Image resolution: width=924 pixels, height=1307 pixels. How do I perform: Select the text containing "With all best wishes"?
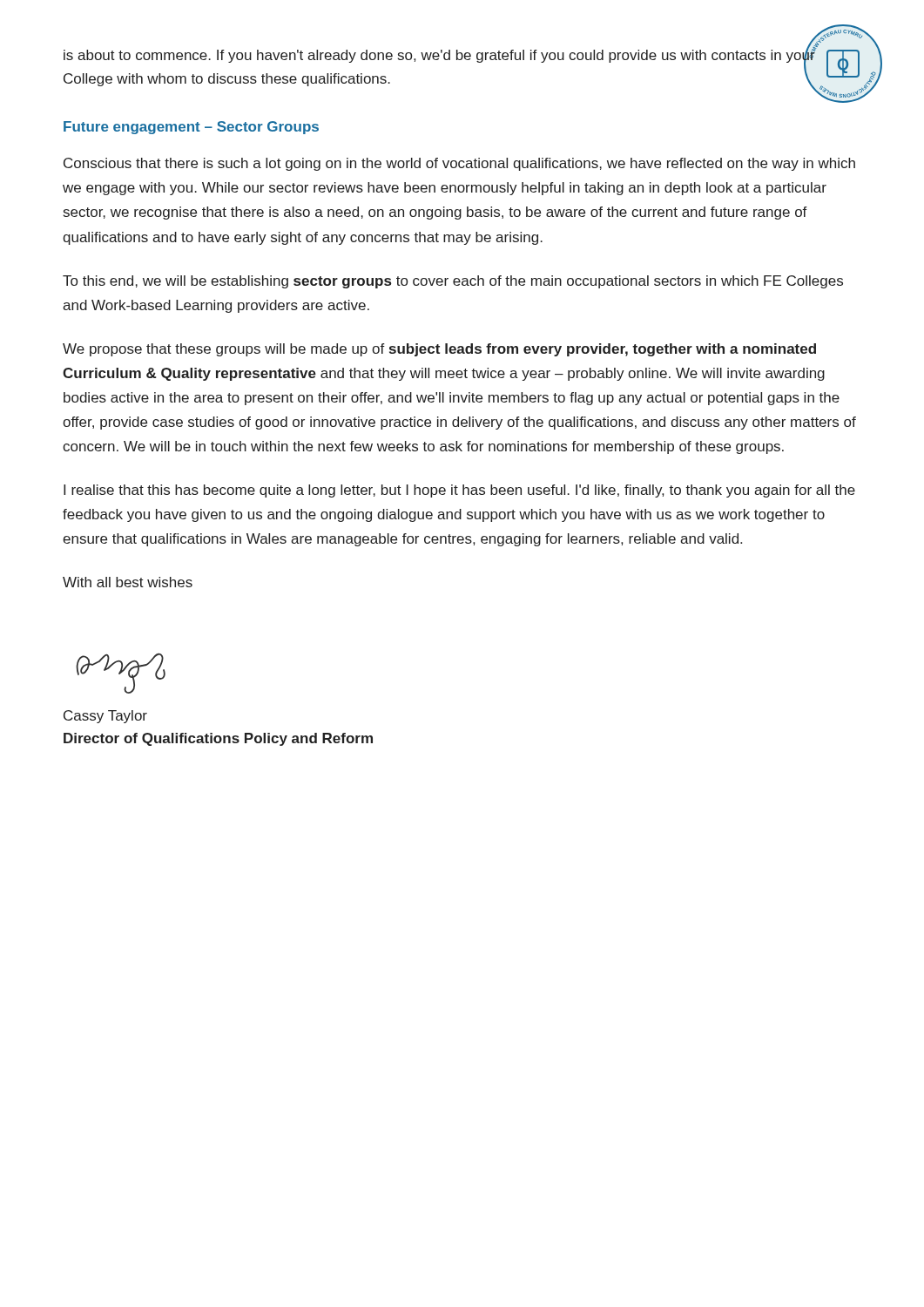pos(128,583)
